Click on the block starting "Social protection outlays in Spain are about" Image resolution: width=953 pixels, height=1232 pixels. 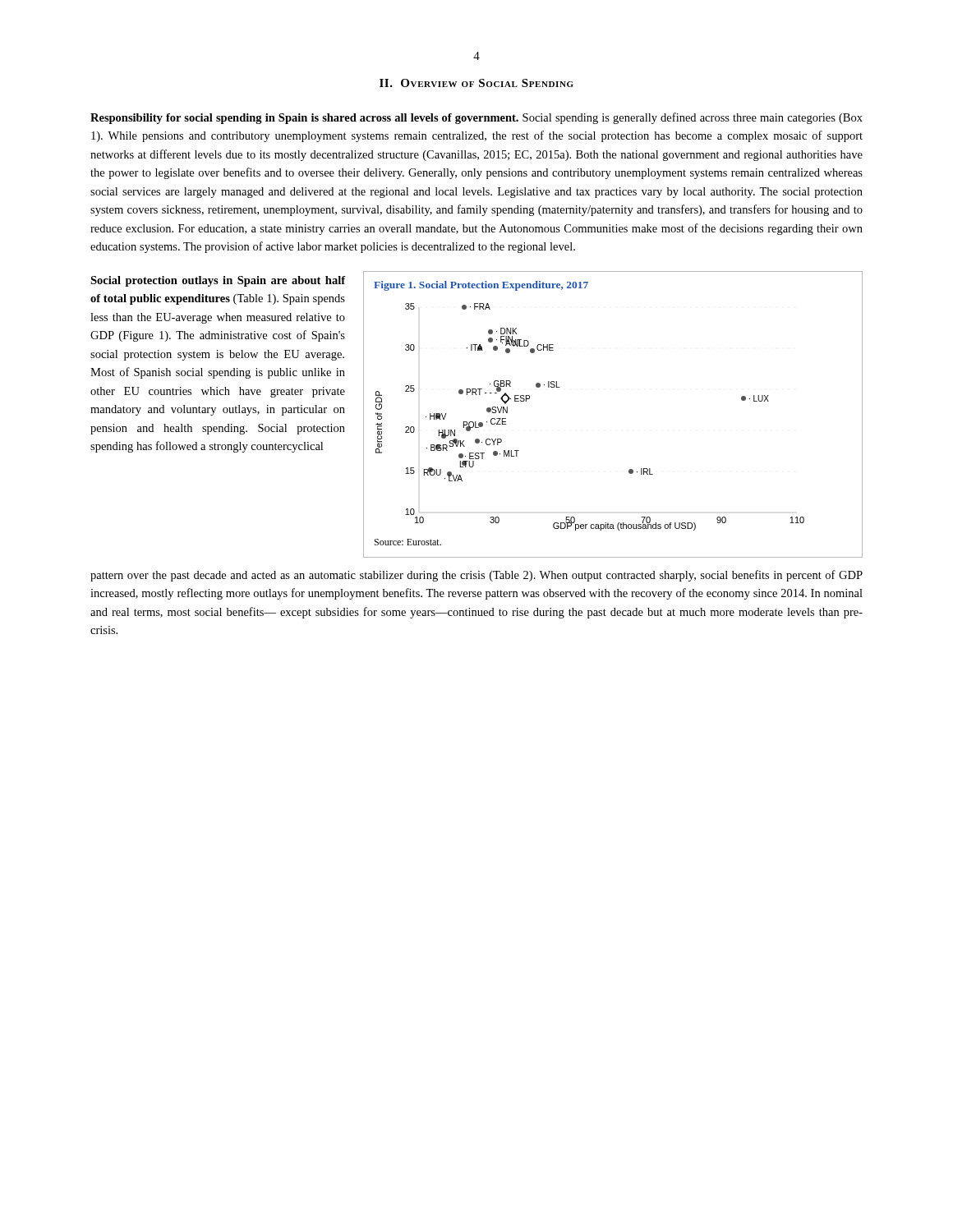[x=218, y=363]
